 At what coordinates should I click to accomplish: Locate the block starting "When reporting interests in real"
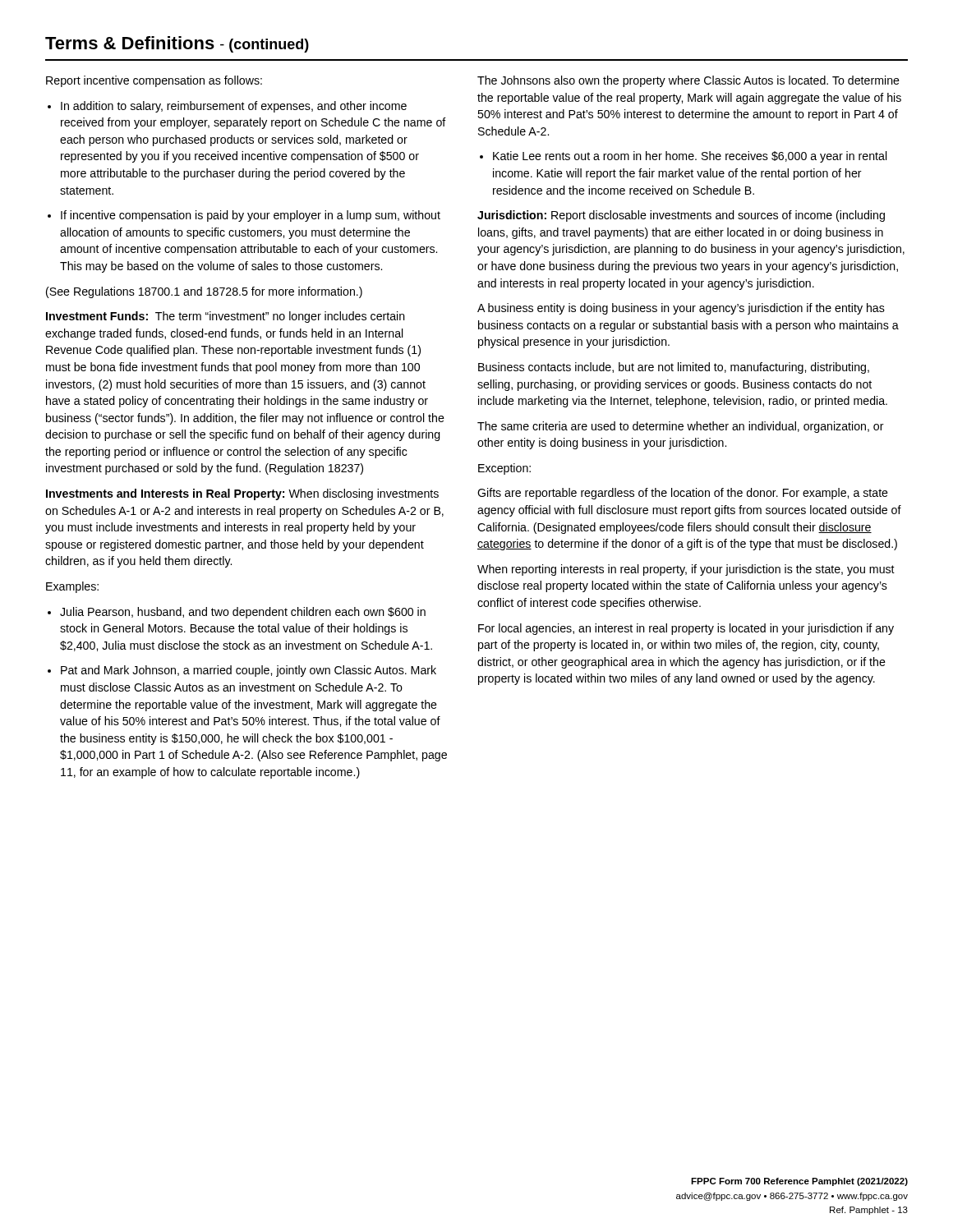693,586
